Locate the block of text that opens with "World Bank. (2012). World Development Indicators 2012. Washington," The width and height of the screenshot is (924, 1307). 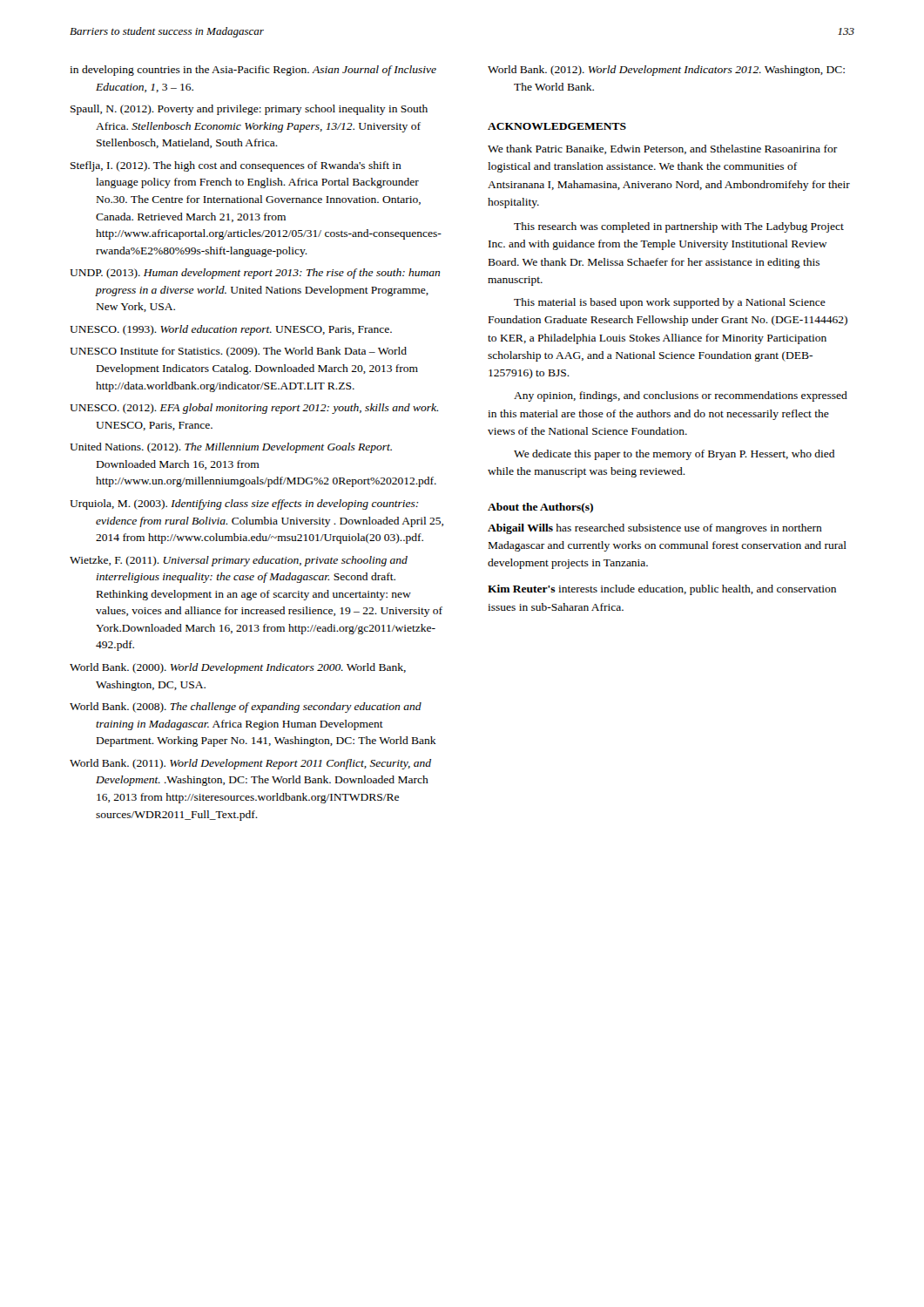pos(667,78)
